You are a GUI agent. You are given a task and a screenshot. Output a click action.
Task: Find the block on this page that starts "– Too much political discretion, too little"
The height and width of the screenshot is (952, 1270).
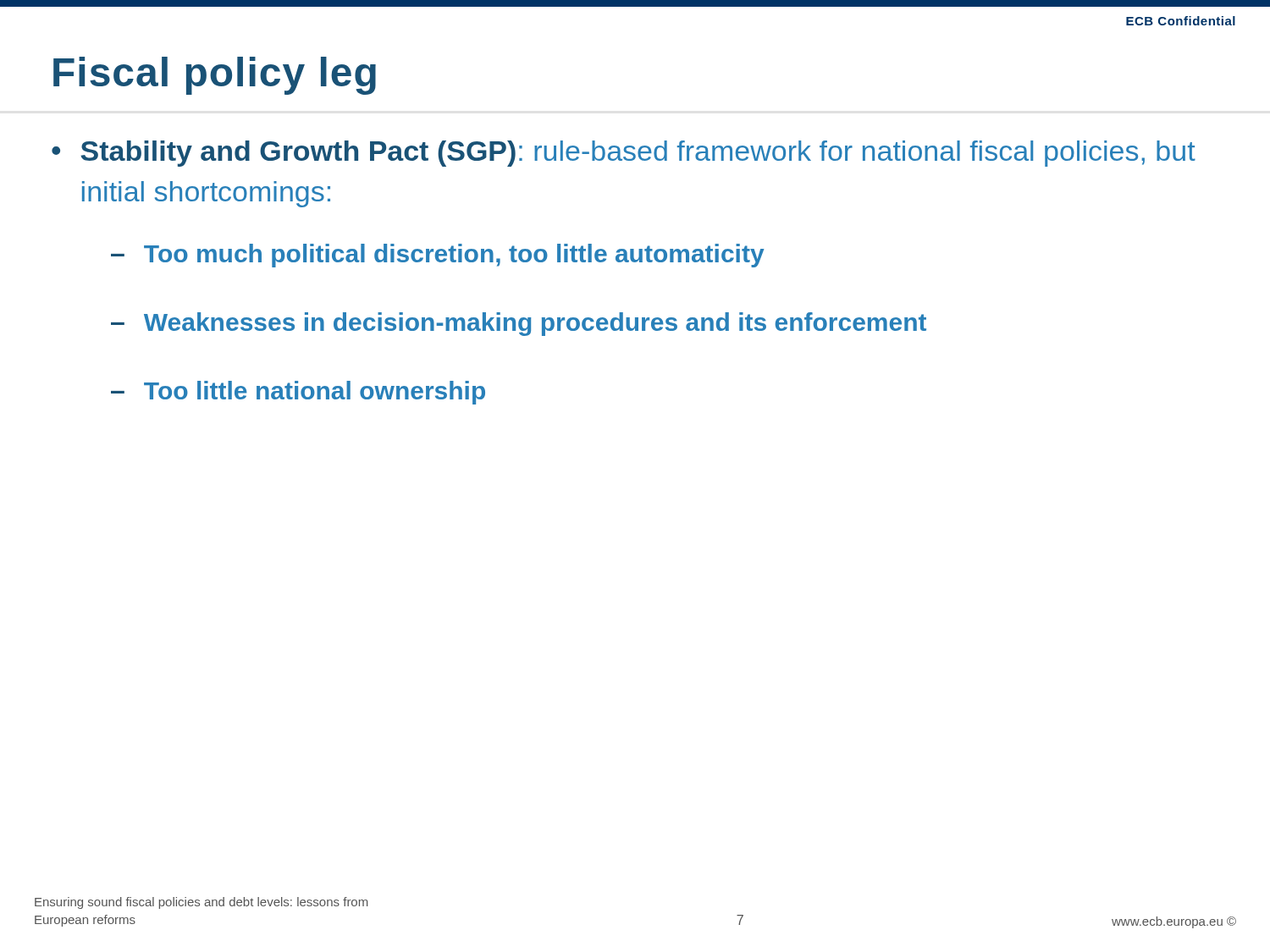[437, 254]
